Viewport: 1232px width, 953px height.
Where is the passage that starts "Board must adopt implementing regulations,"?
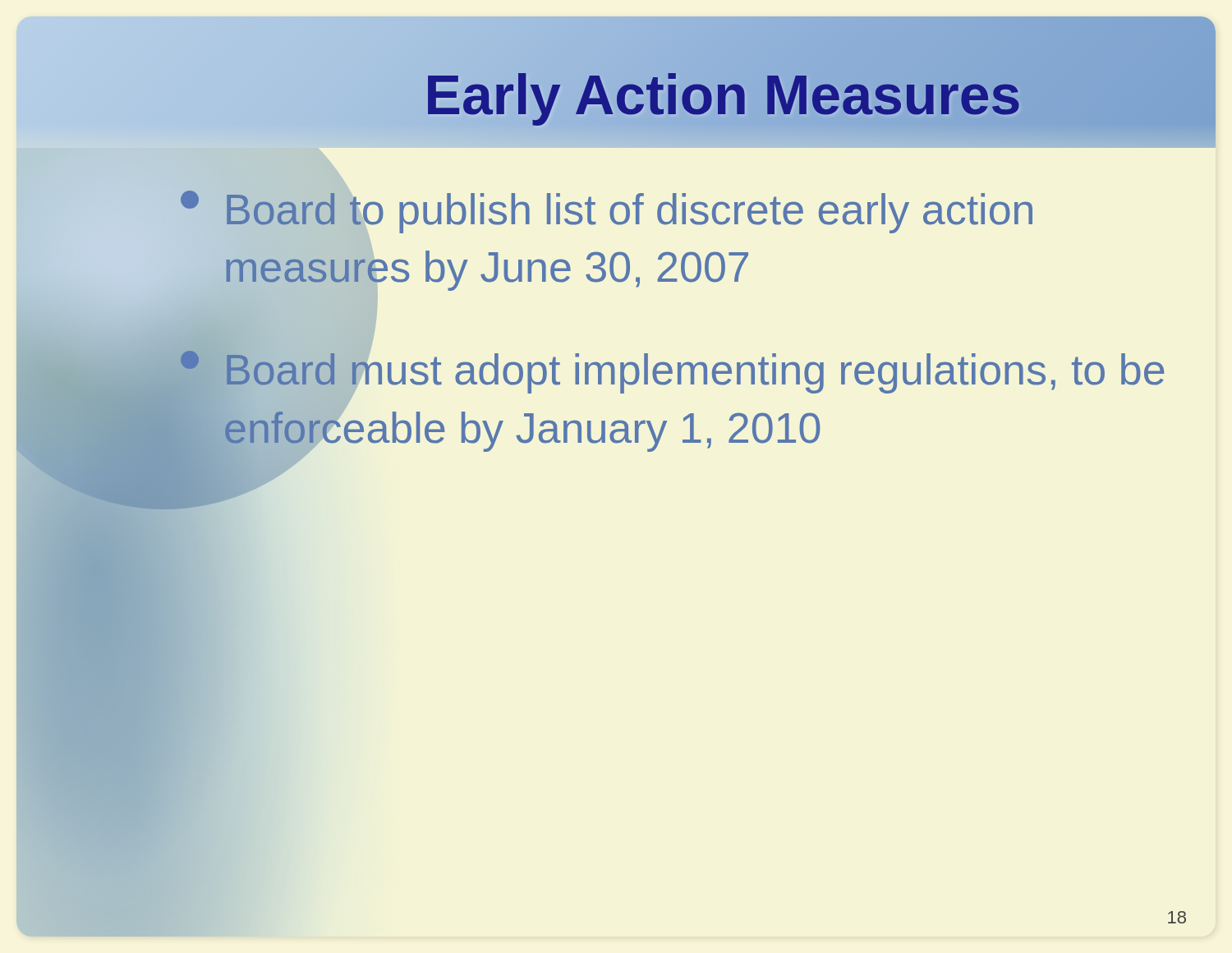pyautogui.click(x=674, y=399)
